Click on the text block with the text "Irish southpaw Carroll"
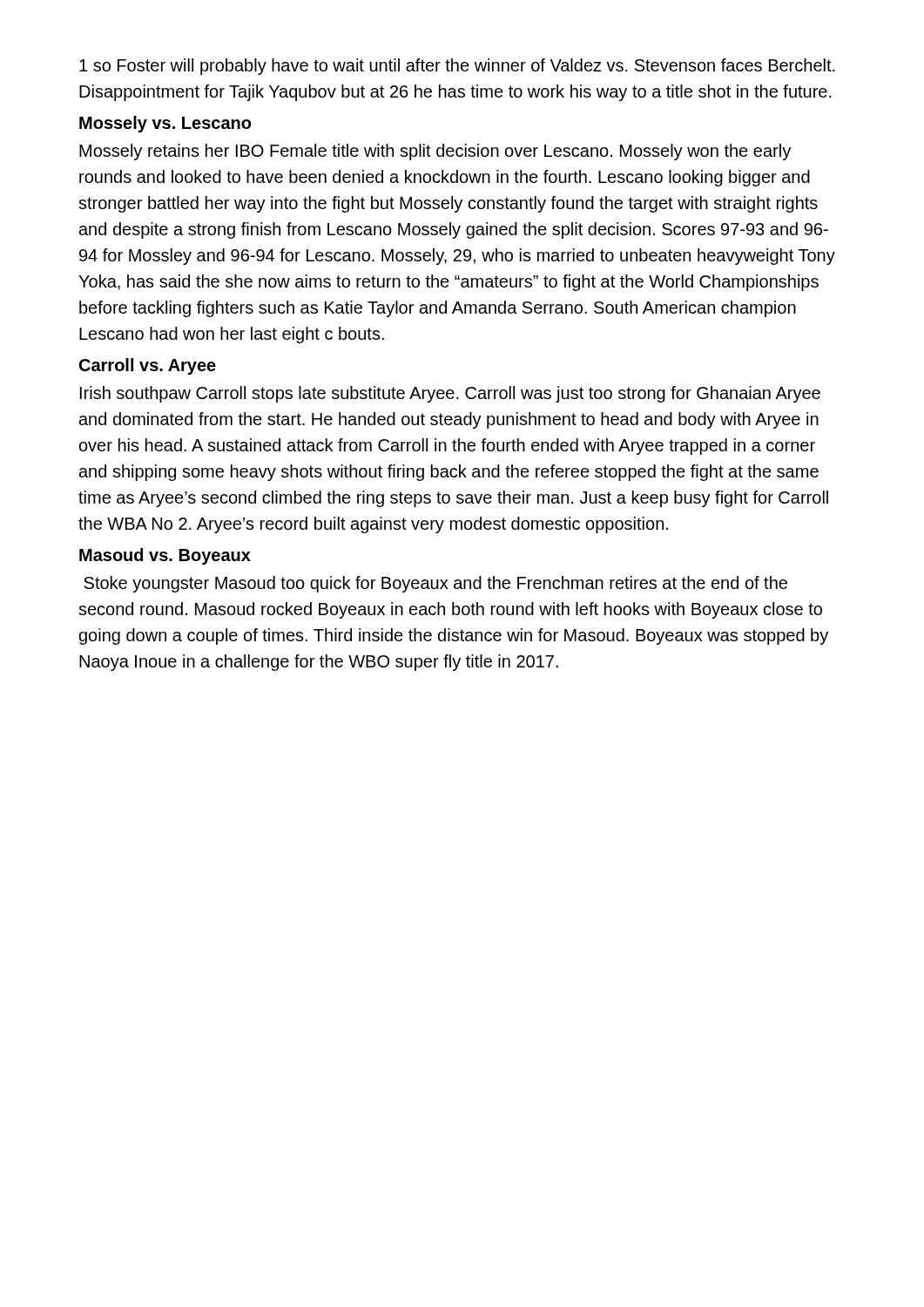The height and width of the screenshot is (1307, 924). 454,458
